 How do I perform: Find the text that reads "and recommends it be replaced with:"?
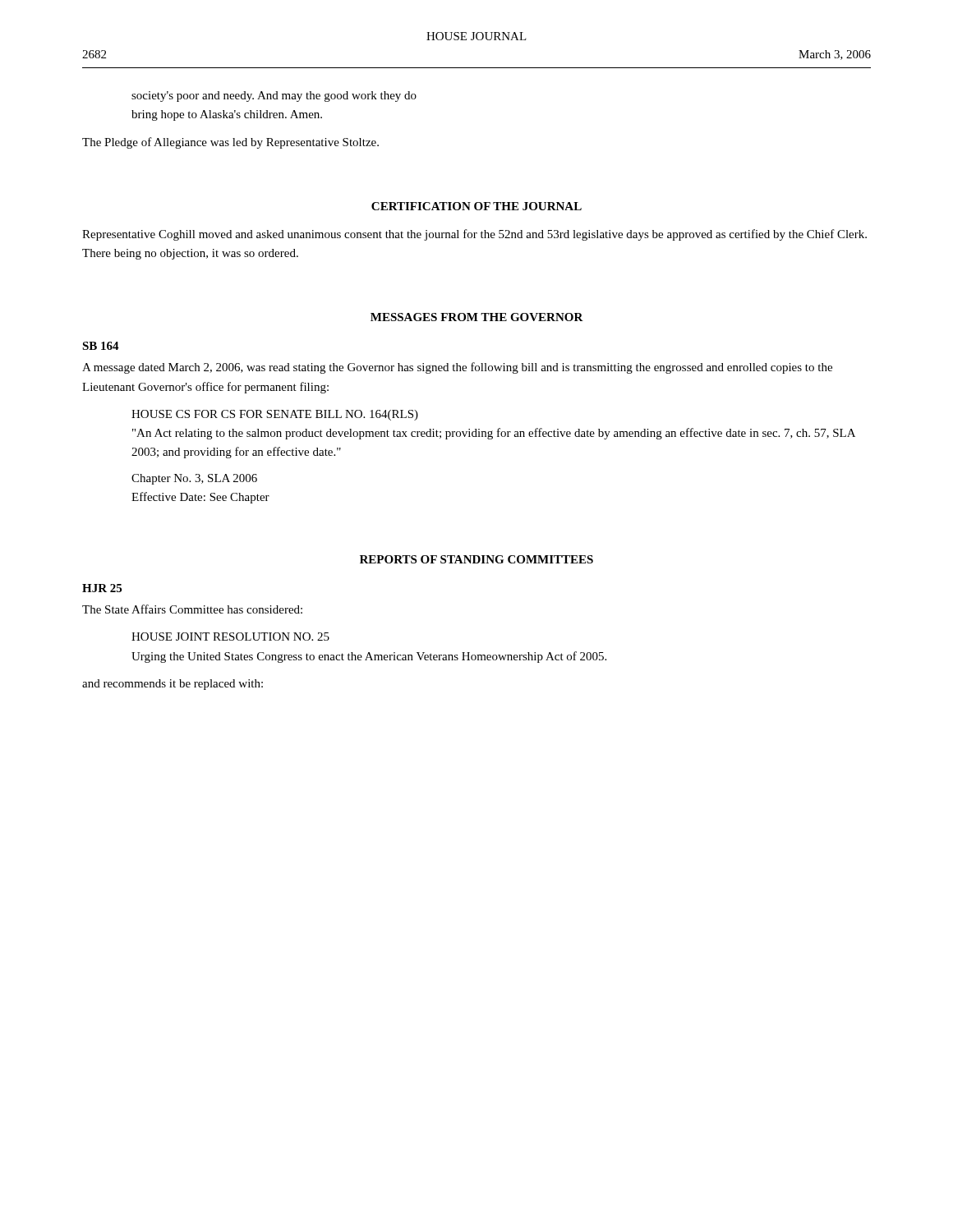tap(173, 685)
